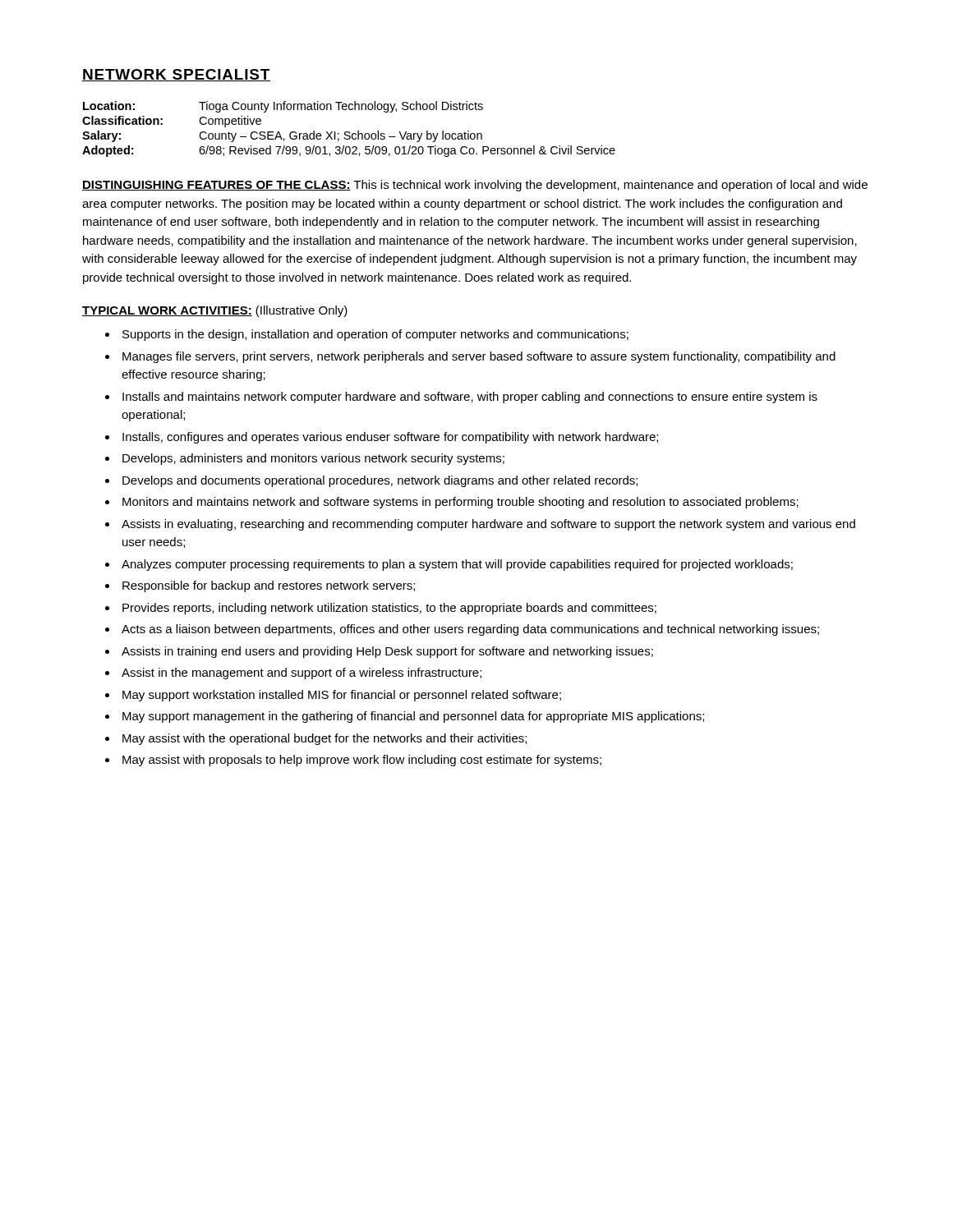Image resolution: width=953 pixels, height=1232 pixels.
Task: Click the passage that begins "Assists in evaluating, researching and recommending computer"
Action: click(x=476, y=533)
